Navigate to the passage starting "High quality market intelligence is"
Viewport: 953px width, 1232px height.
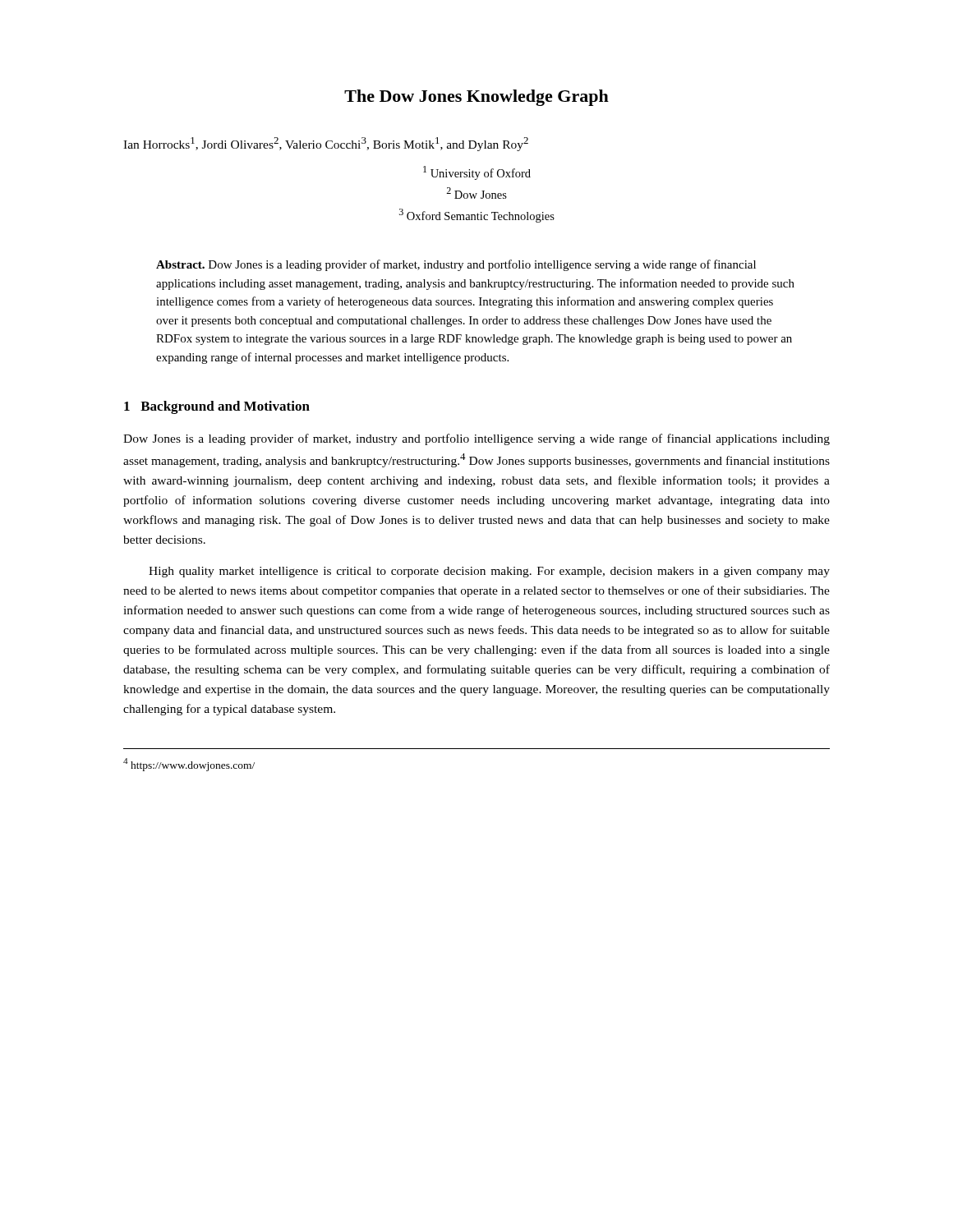click(x=476, y=640)
